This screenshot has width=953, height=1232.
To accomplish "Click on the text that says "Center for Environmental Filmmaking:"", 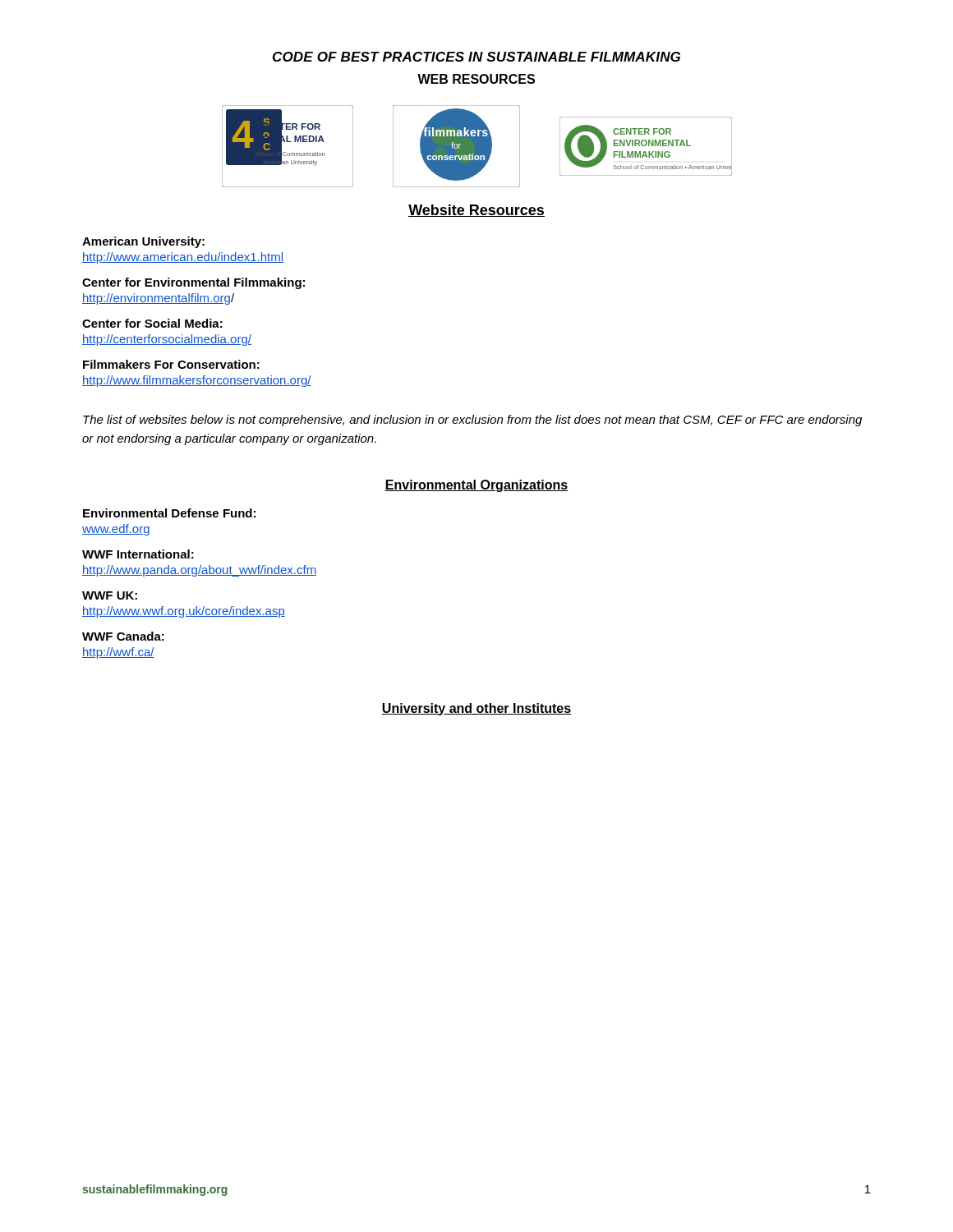I will click(x=194, y=282).
